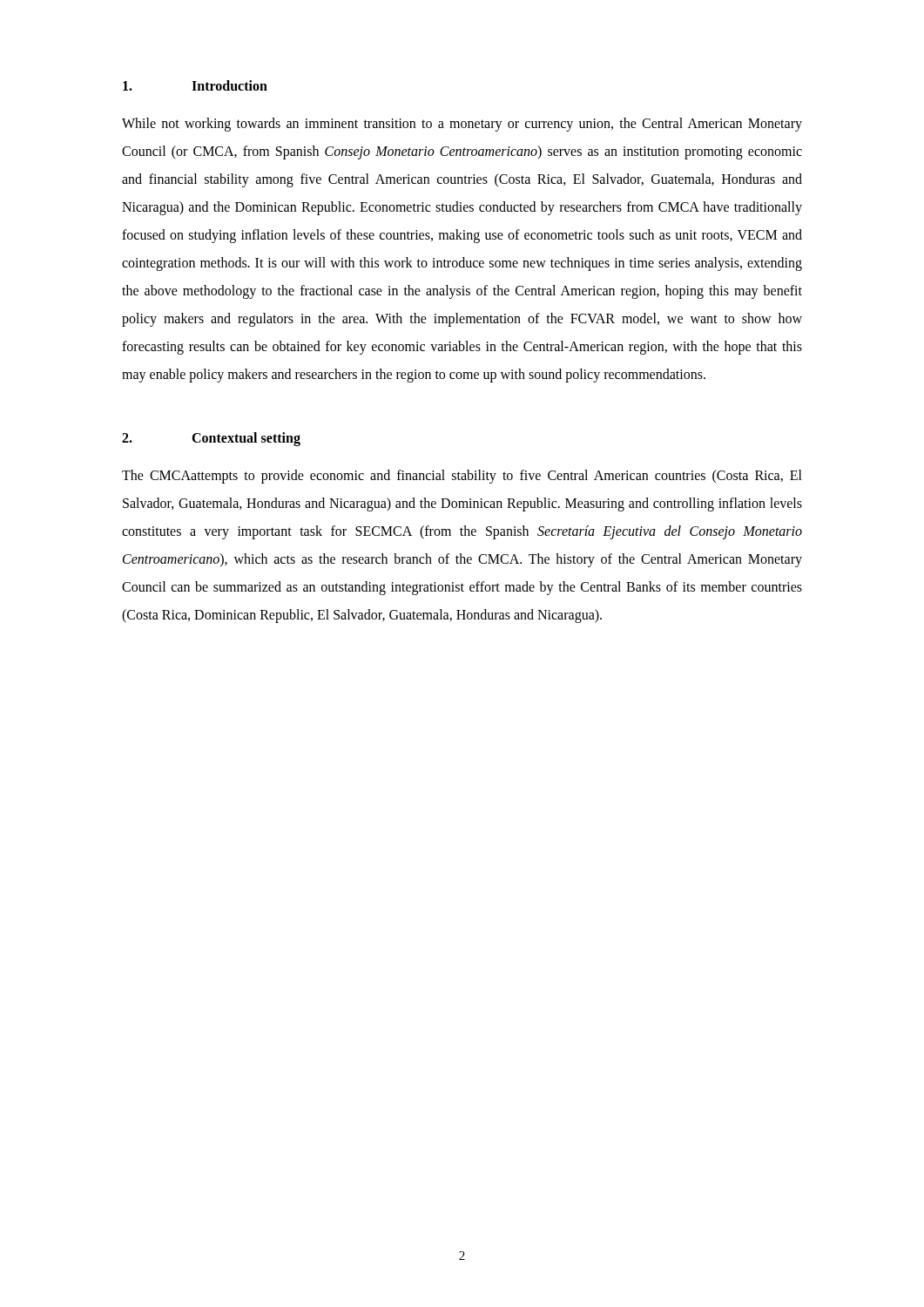The width and height of the screenshot is (924, 1307).
Task: Locate the block of text that opens with "While not working"
Action: point(462,249)
